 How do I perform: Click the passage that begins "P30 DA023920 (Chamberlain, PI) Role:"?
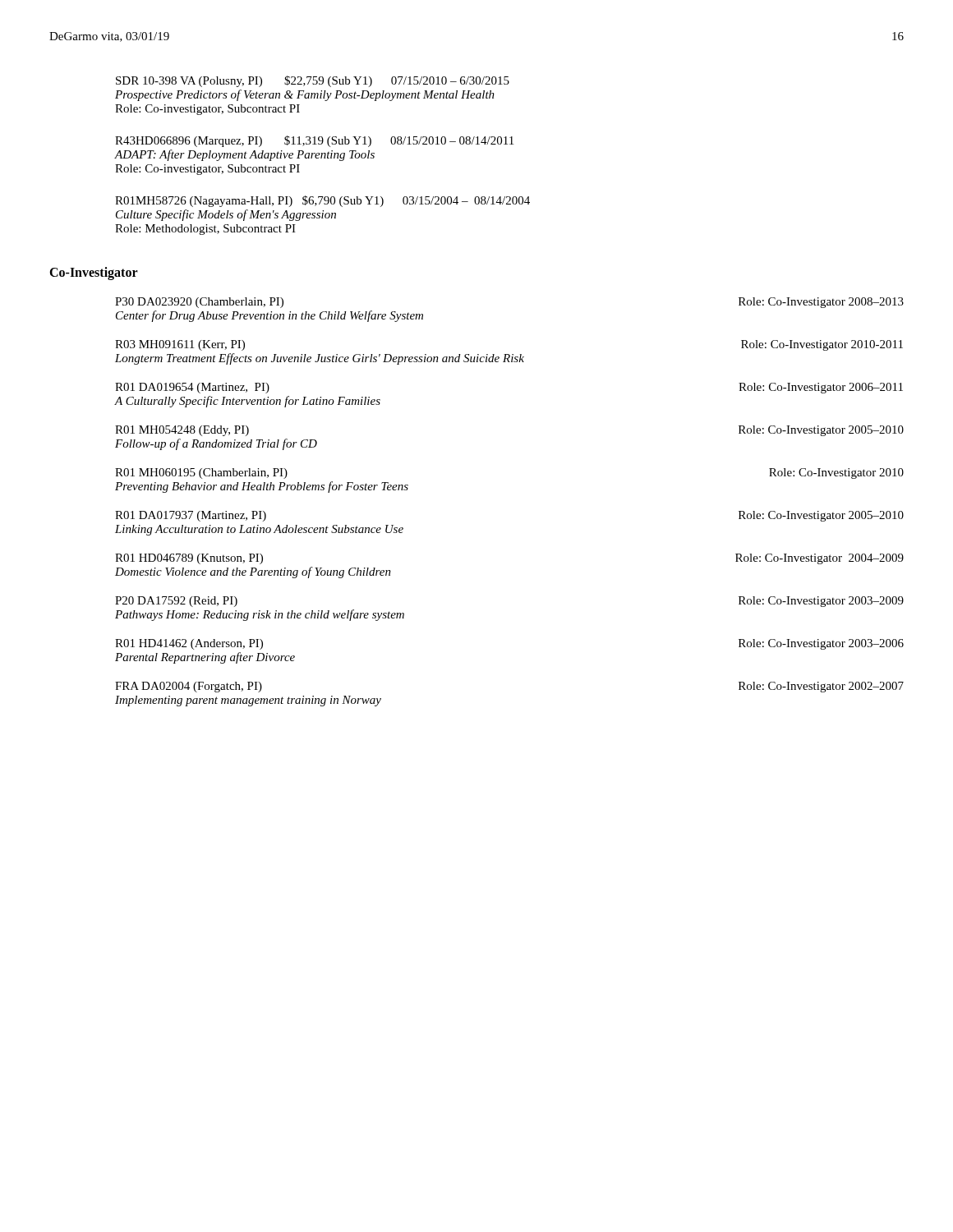tap(197, 303)
